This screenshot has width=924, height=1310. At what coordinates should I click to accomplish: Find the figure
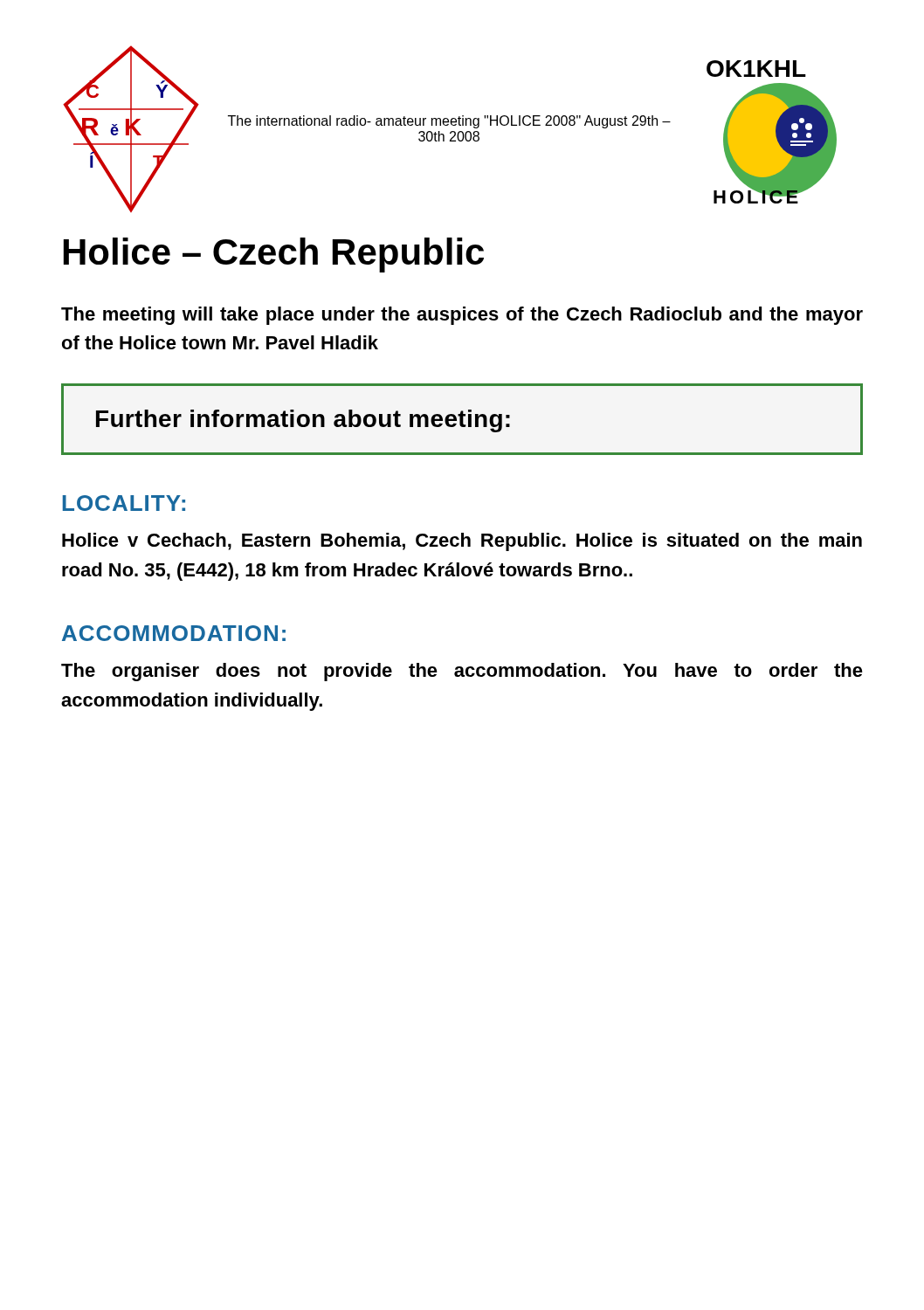tap(462, 129)
